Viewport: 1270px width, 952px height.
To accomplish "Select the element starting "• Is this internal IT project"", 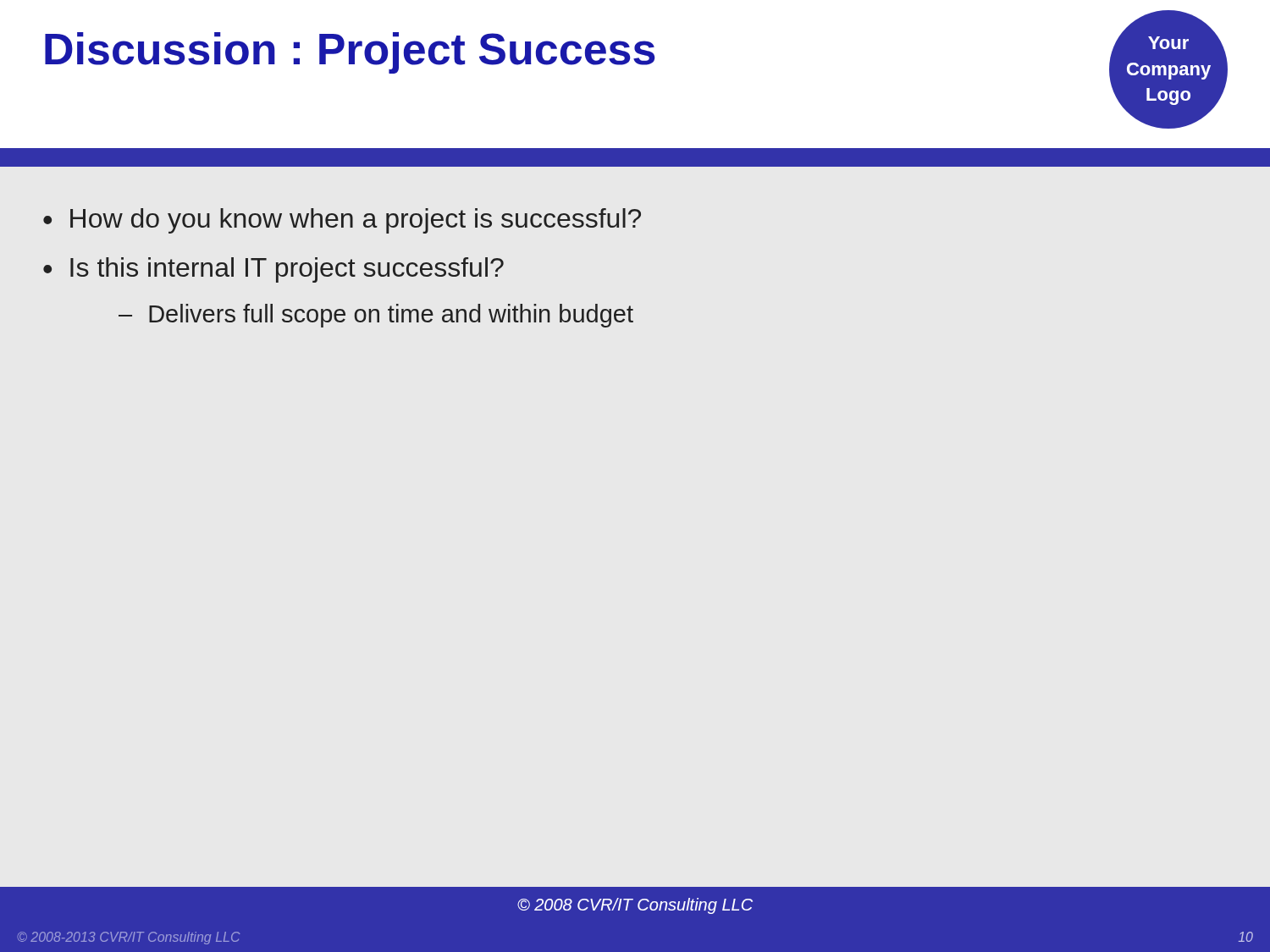I will (273, 269).
